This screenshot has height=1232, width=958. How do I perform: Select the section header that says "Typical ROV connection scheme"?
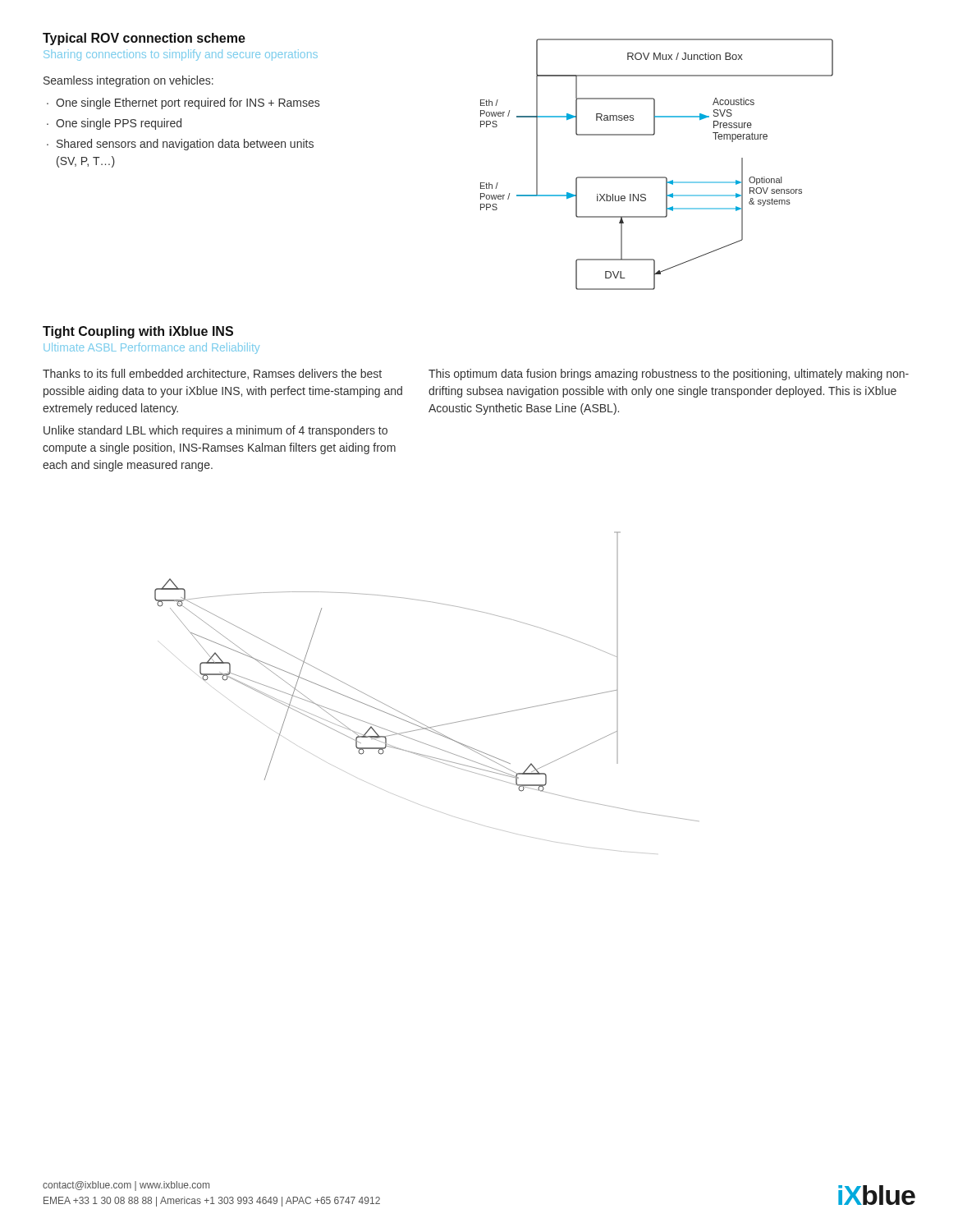pyautogui.click(x=219, y=39)
